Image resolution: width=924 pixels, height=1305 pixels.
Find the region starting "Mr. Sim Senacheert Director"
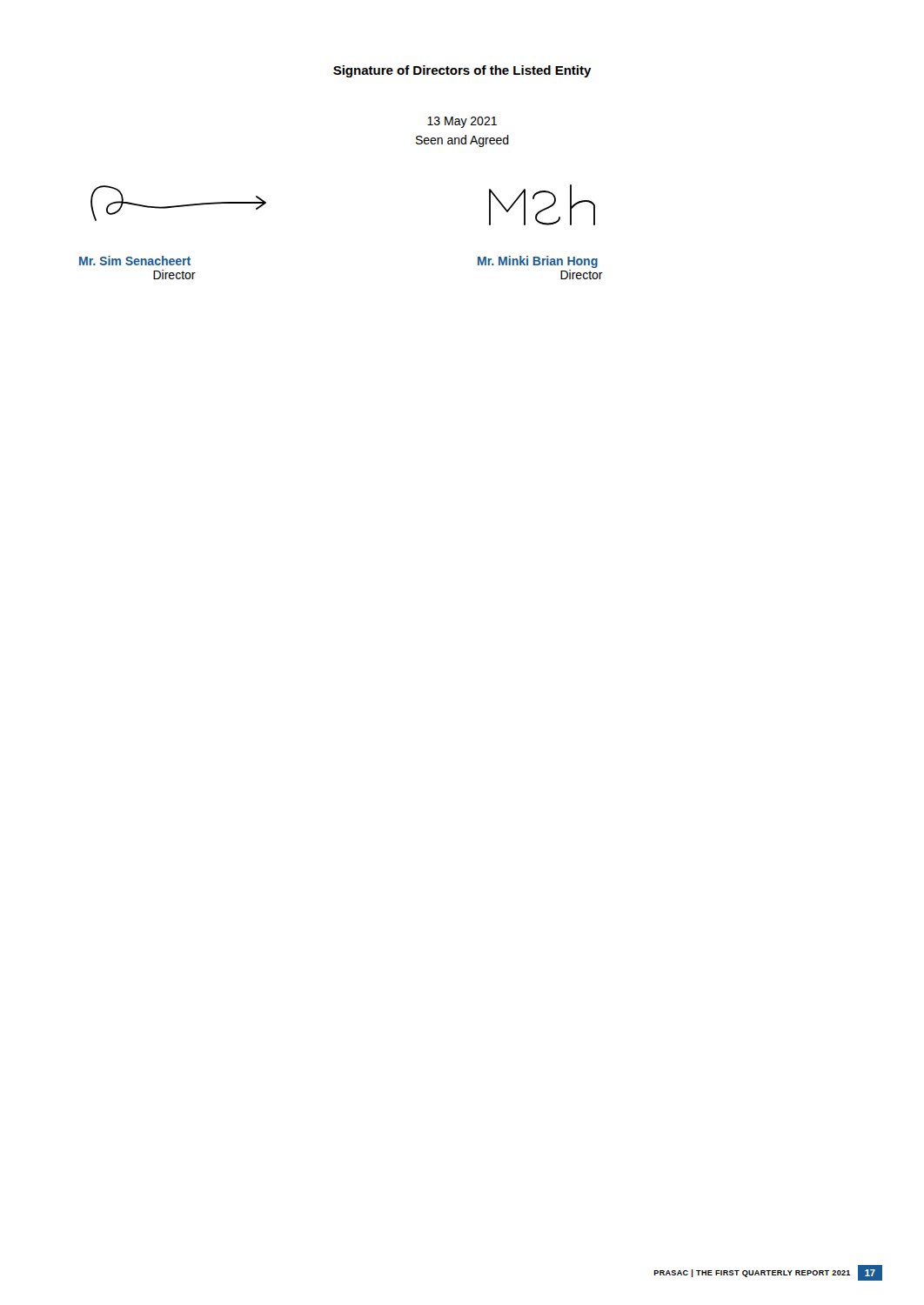tap(174, 268)
